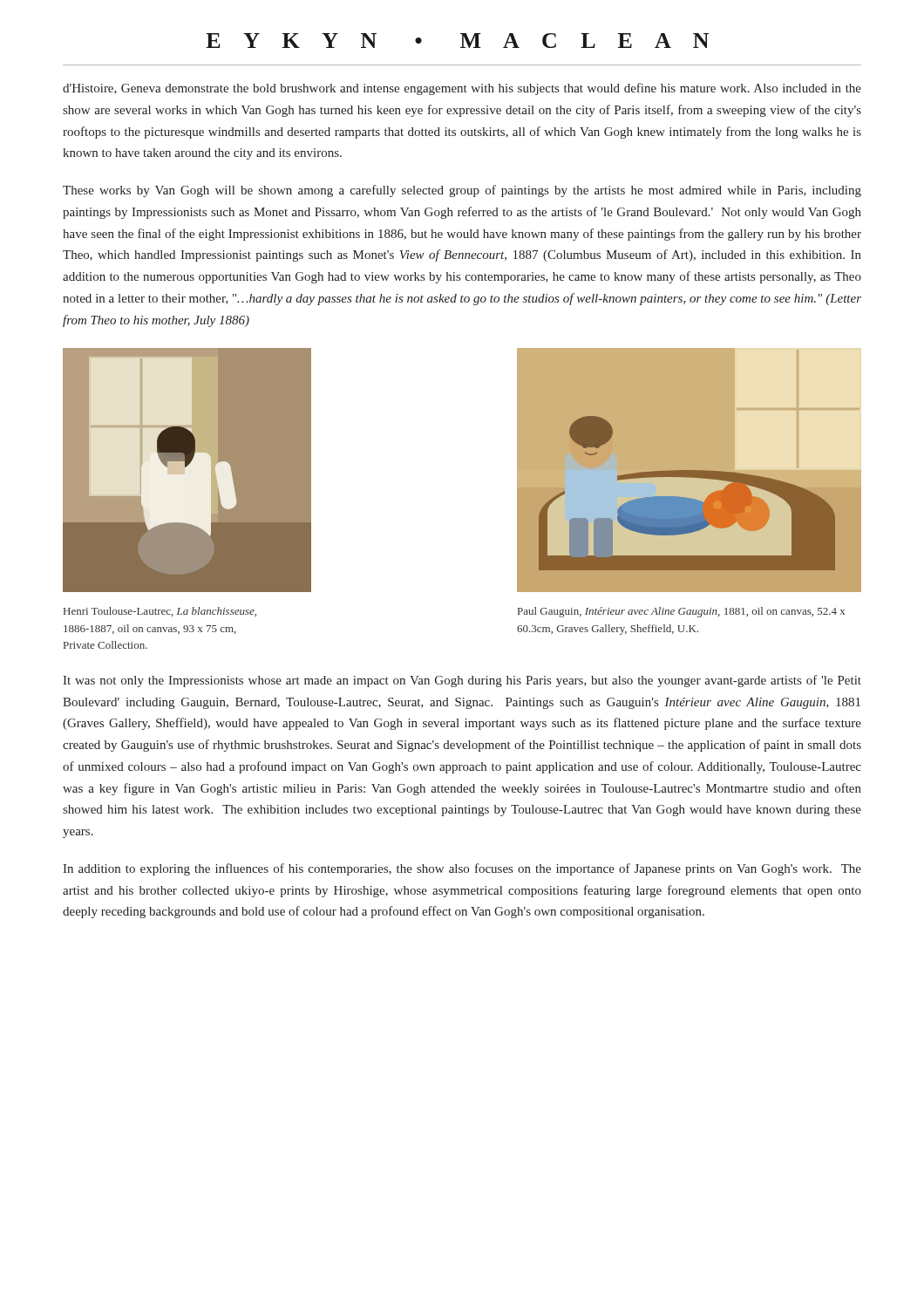Locate the text block containing "In addition to exploring the influences of"

[x=462, y=890]
